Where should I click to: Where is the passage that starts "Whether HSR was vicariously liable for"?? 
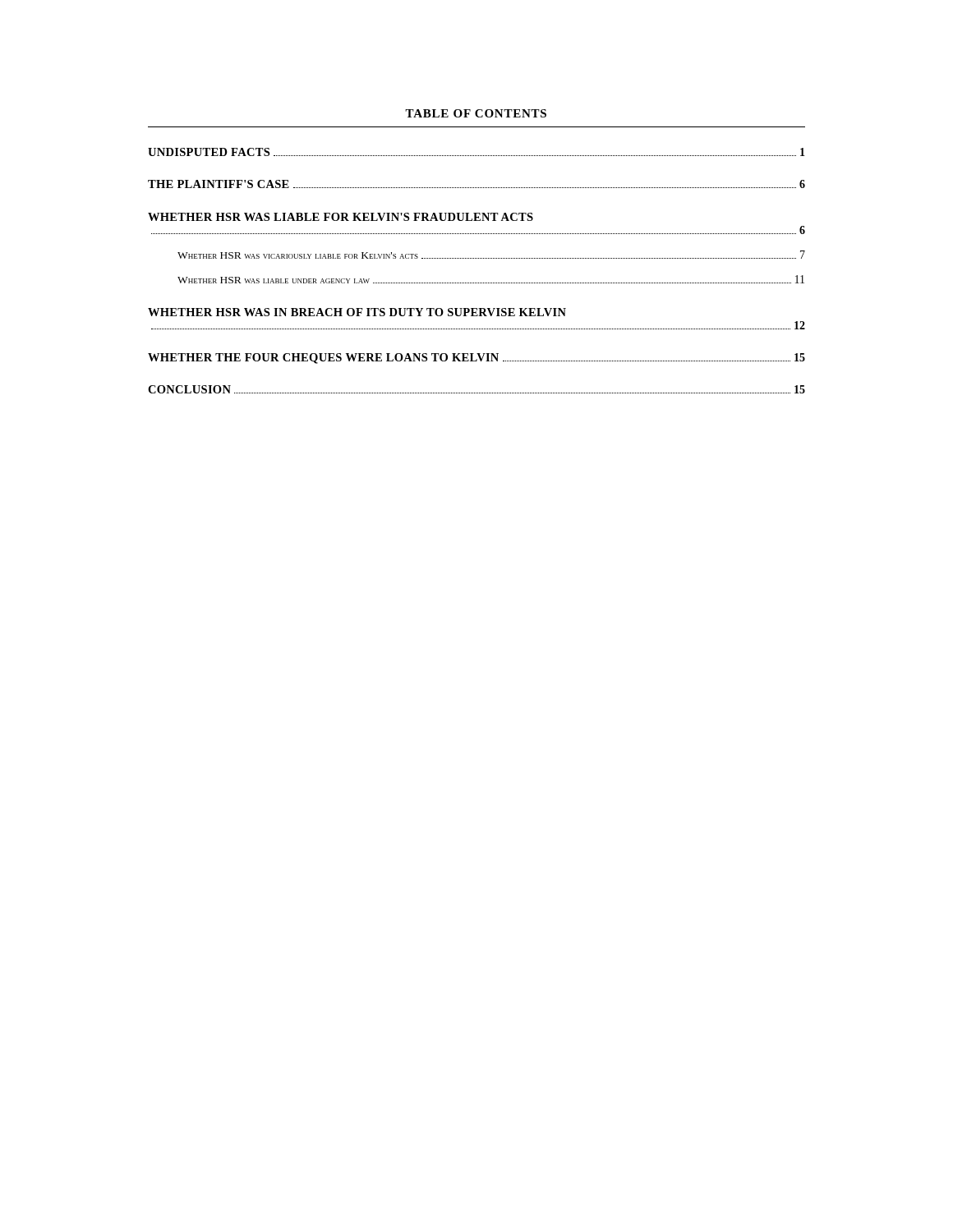pos(491,255)
